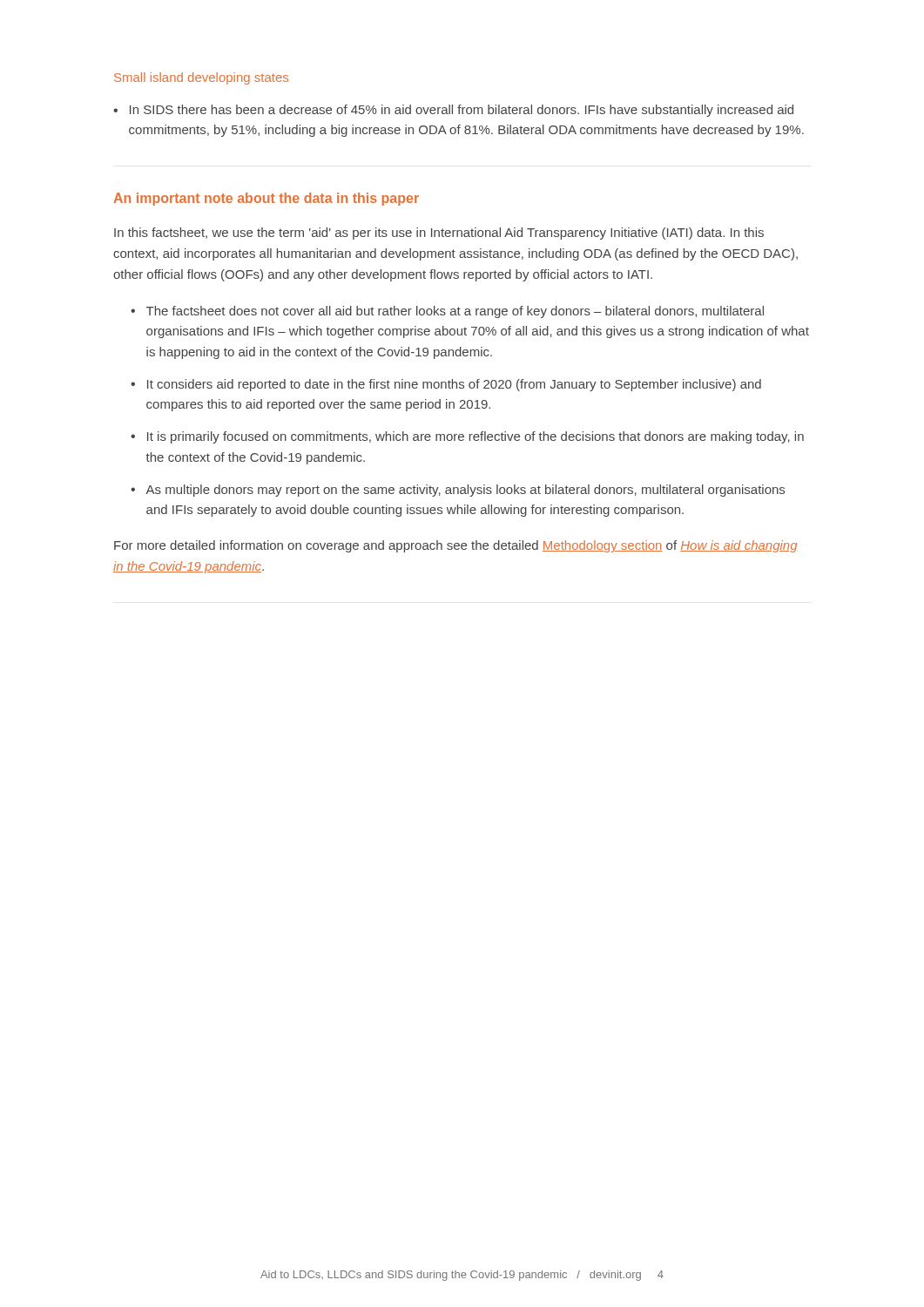The width and height of the screenshot is (924, 1307).
Task: Find the text block starting "As multiple donors may report"
Action: point(478,499)
